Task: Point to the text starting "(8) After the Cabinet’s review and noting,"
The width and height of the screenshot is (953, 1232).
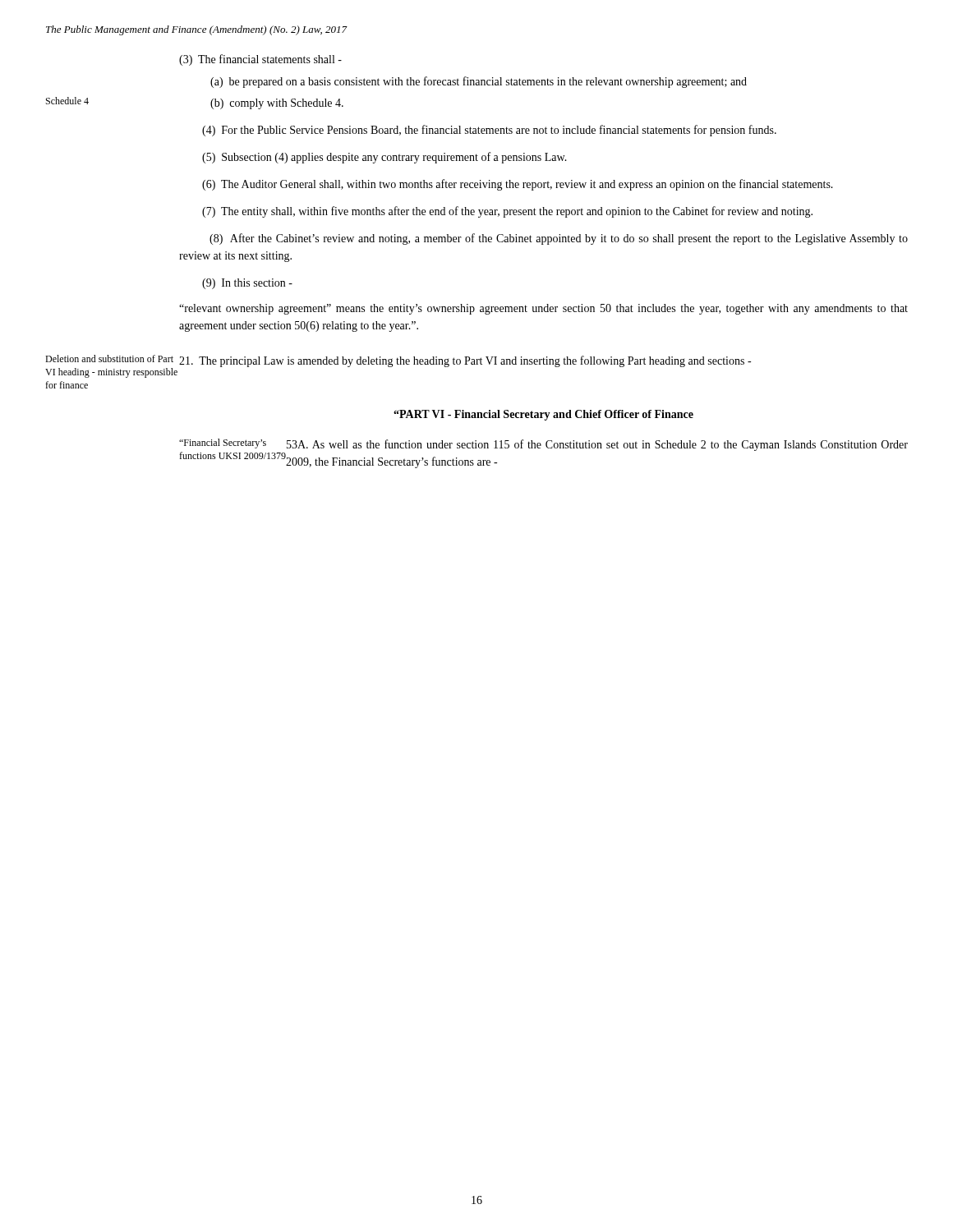Action: click(543, 247)
